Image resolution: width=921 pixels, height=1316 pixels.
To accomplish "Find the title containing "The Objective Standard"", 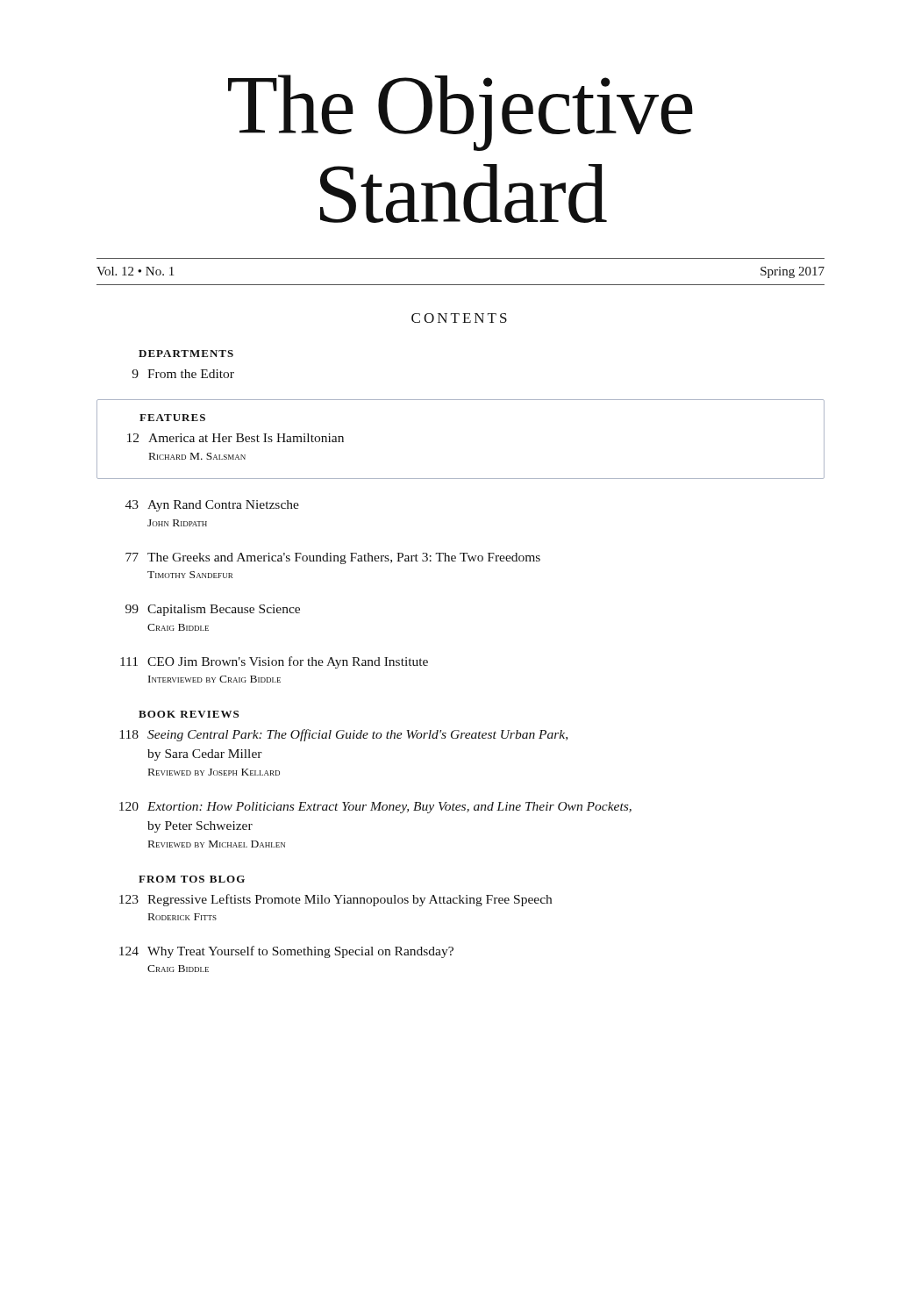I will [x=460, y=150].
